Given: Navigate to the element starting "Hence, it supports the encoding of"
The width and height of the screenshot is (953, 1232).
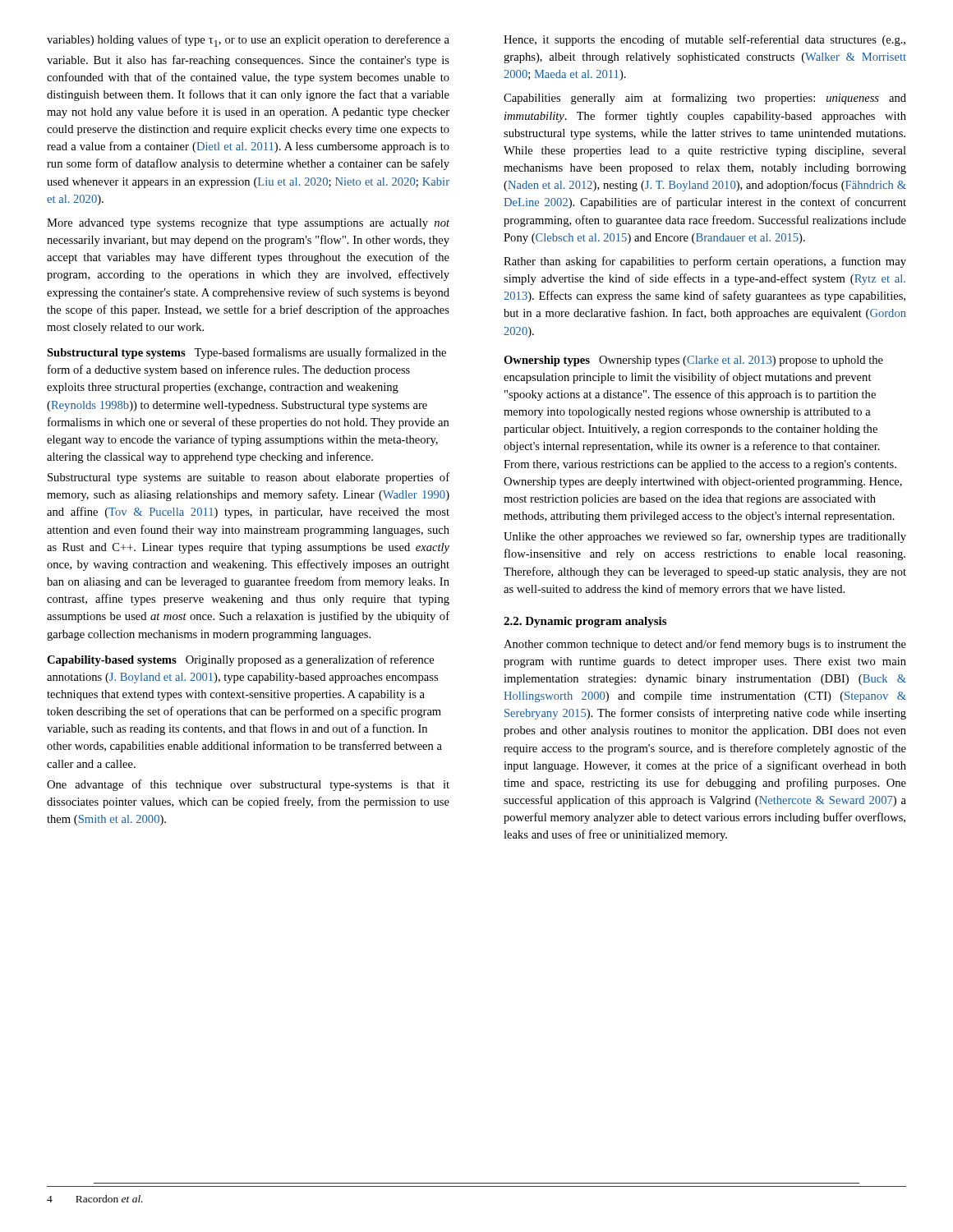Looking at the screenshot, I should tap(705, 57).
